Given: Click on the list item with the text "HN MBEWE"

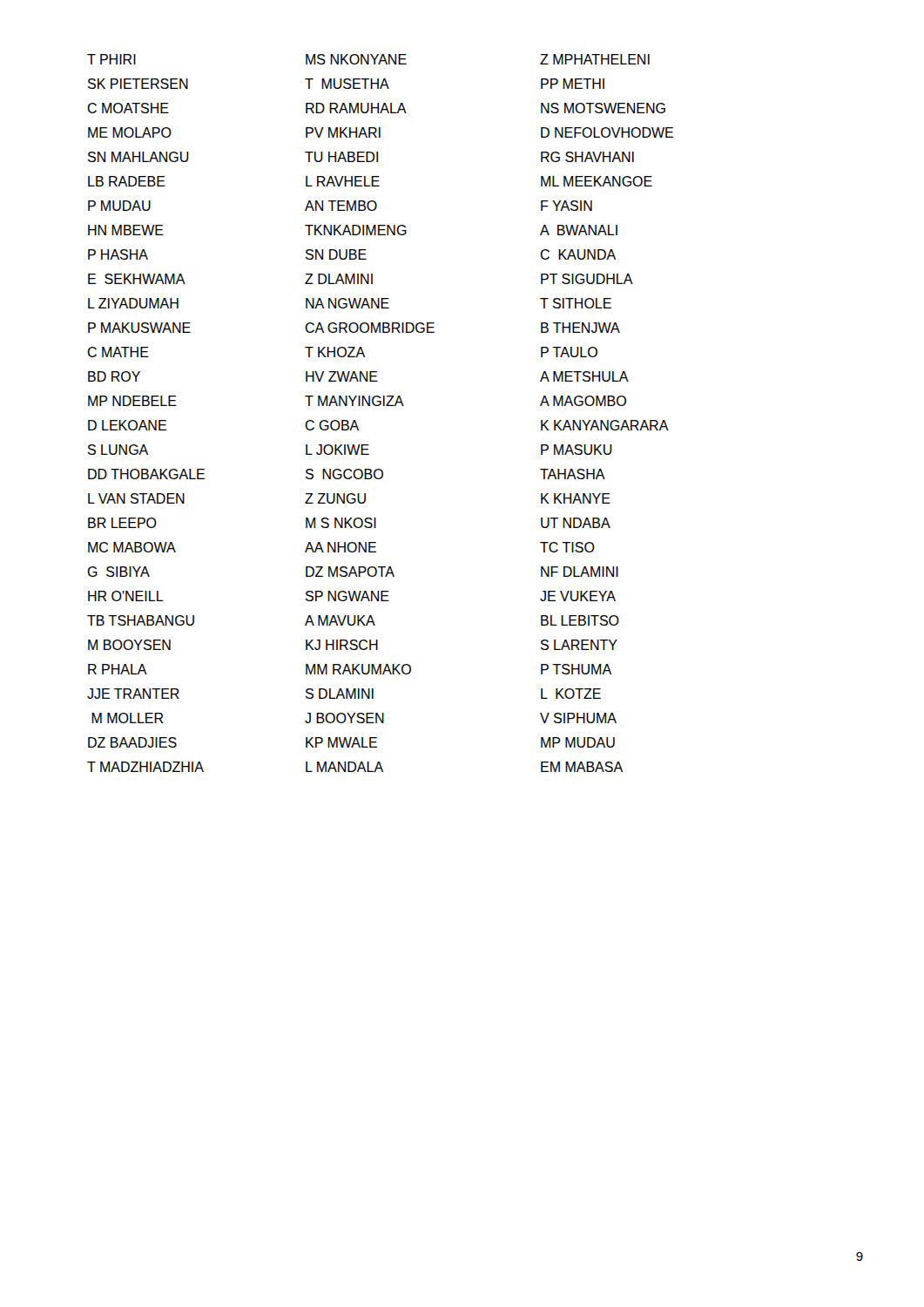Looking at the screenshot, I should click(125, 230).
